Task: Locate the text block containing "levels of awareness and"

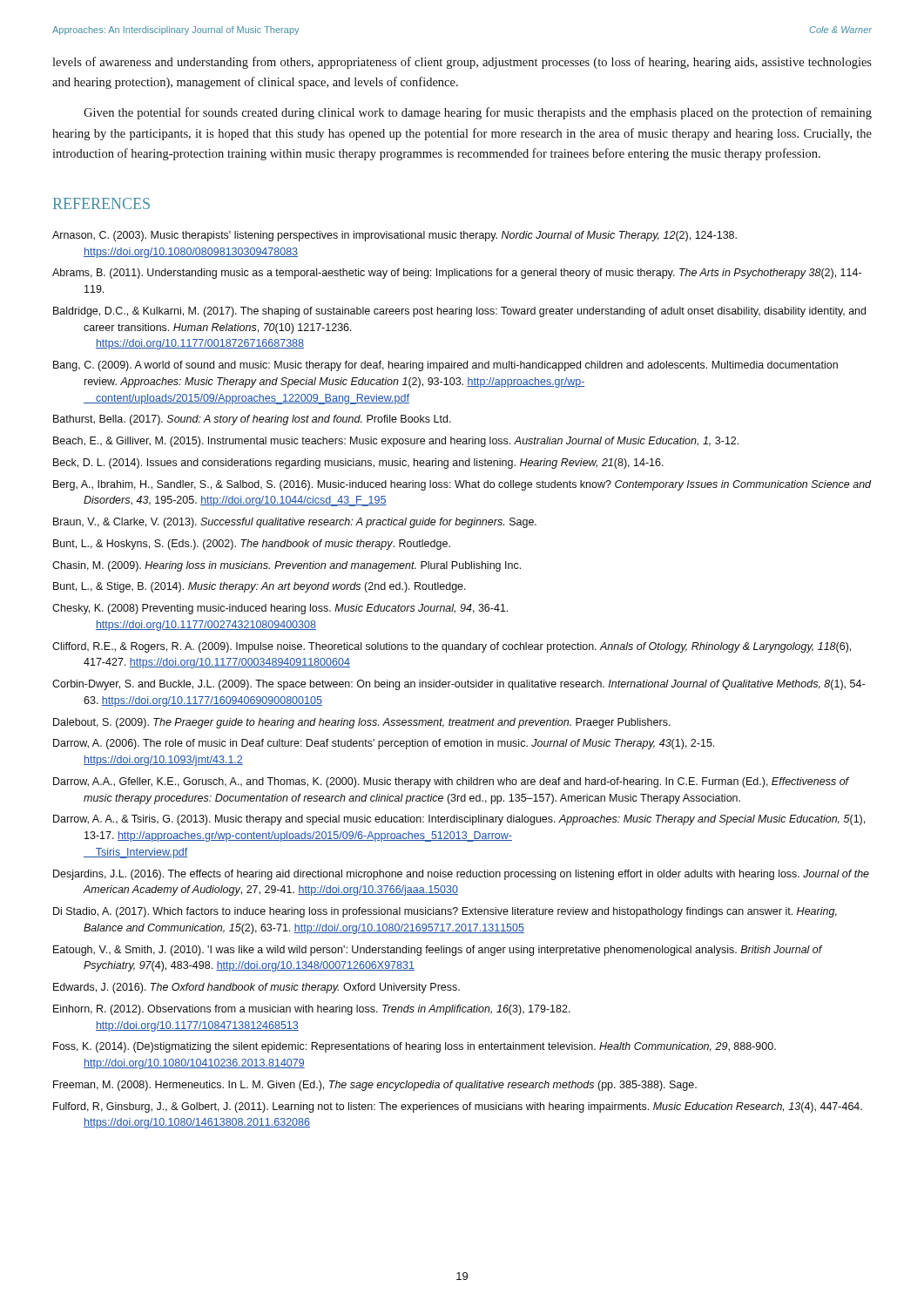Action: [462, 108]
